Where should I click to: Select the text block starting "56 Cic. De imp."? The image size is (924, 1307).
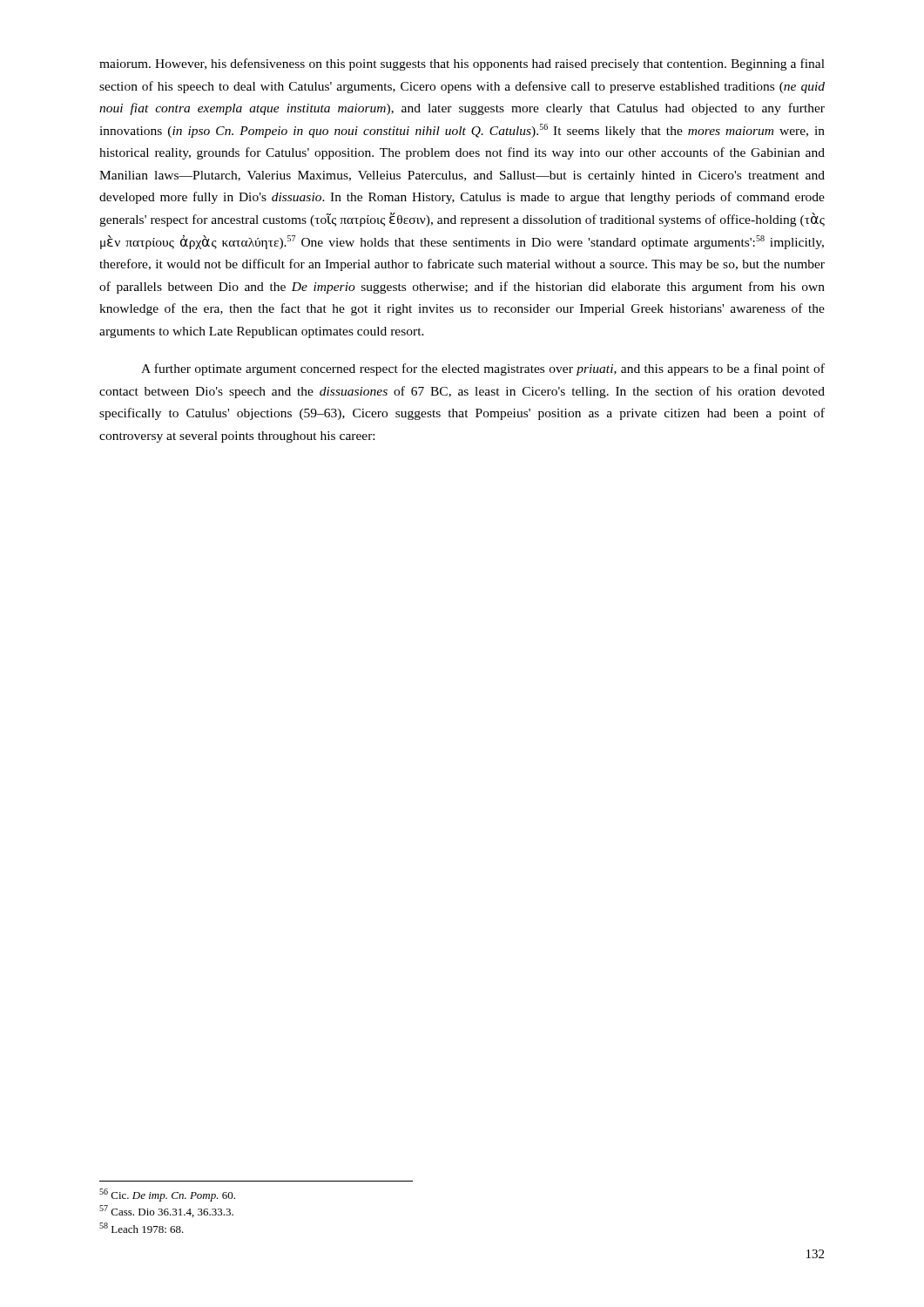[168, 1194]
